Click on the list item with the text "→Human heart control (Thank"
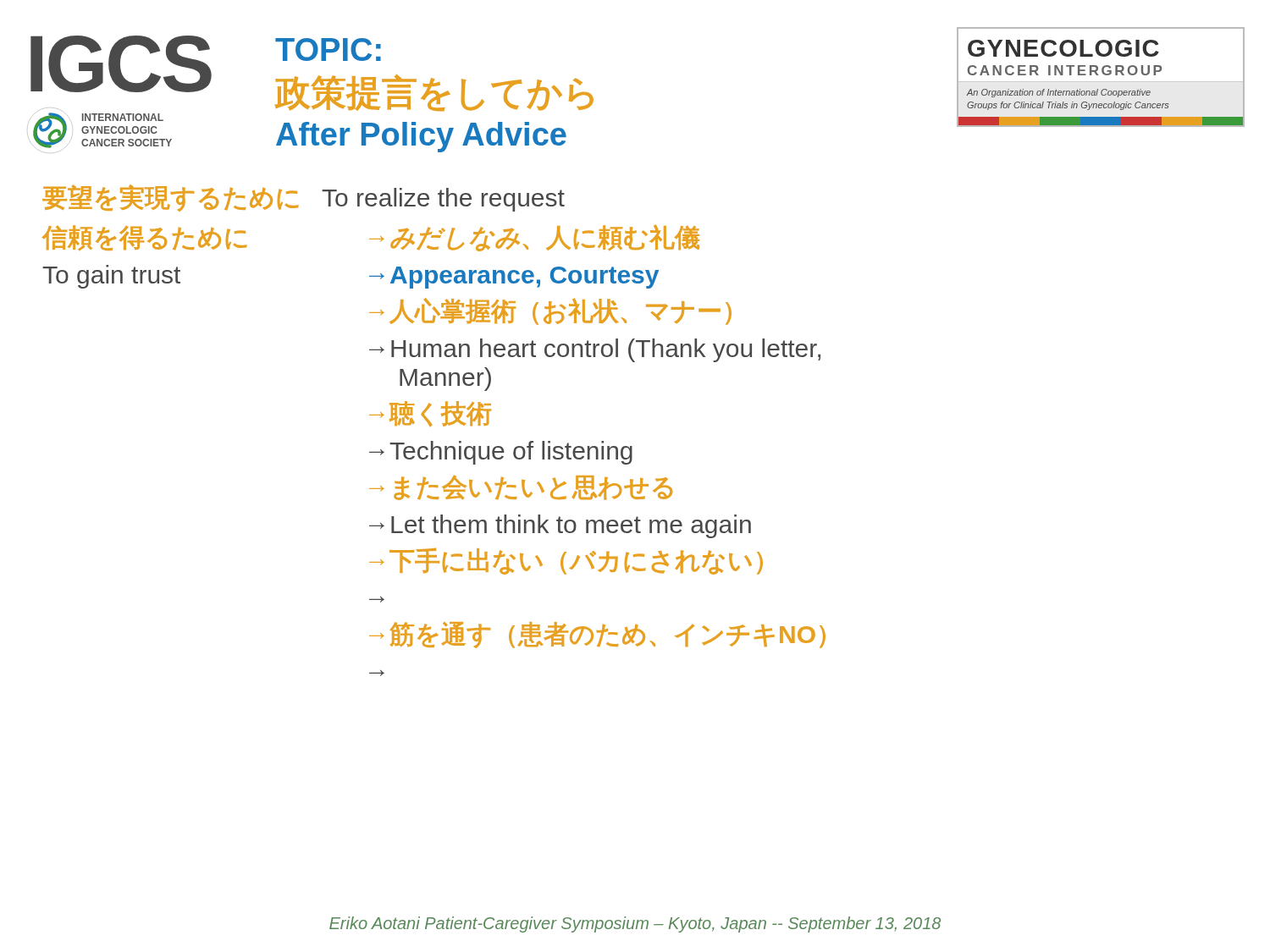1270x952 pixels. [572, 363]
